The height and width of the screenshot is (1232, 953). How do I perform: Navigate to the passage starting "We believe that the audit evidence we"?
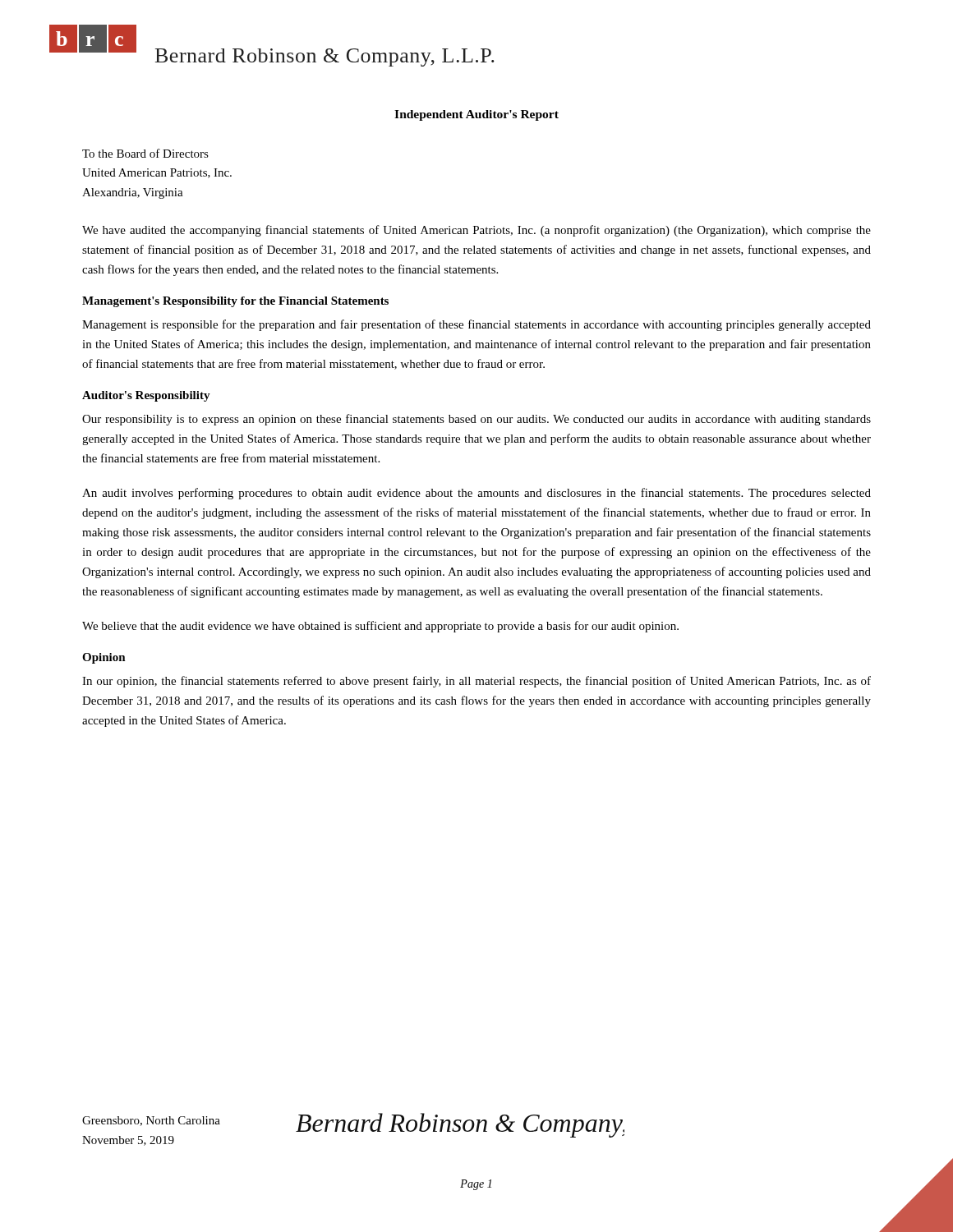point(381,626)
